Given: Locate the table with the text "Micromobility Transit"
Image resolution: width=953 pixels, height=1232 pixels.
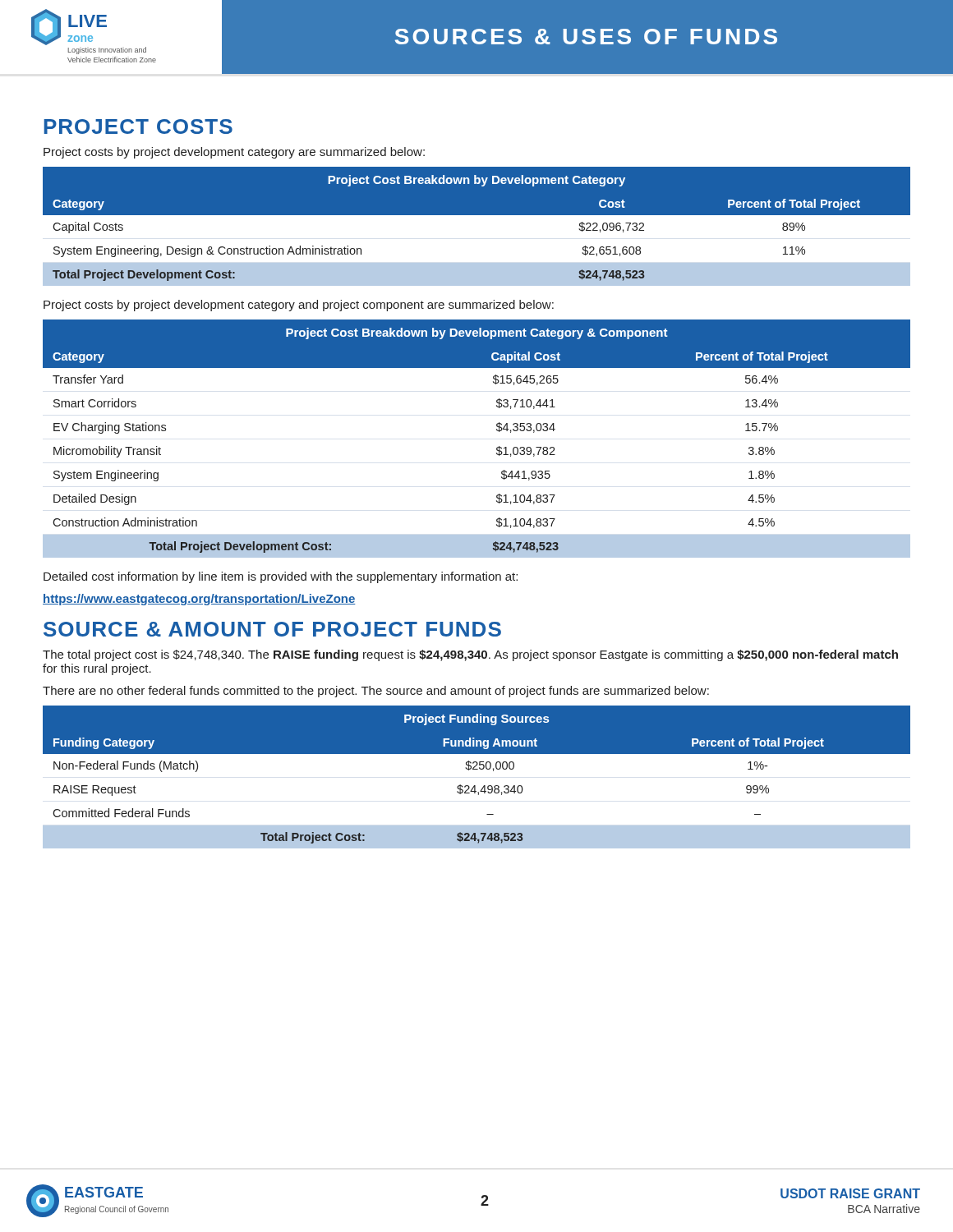Looking at the screenshot, I should [x=476, y=439].
